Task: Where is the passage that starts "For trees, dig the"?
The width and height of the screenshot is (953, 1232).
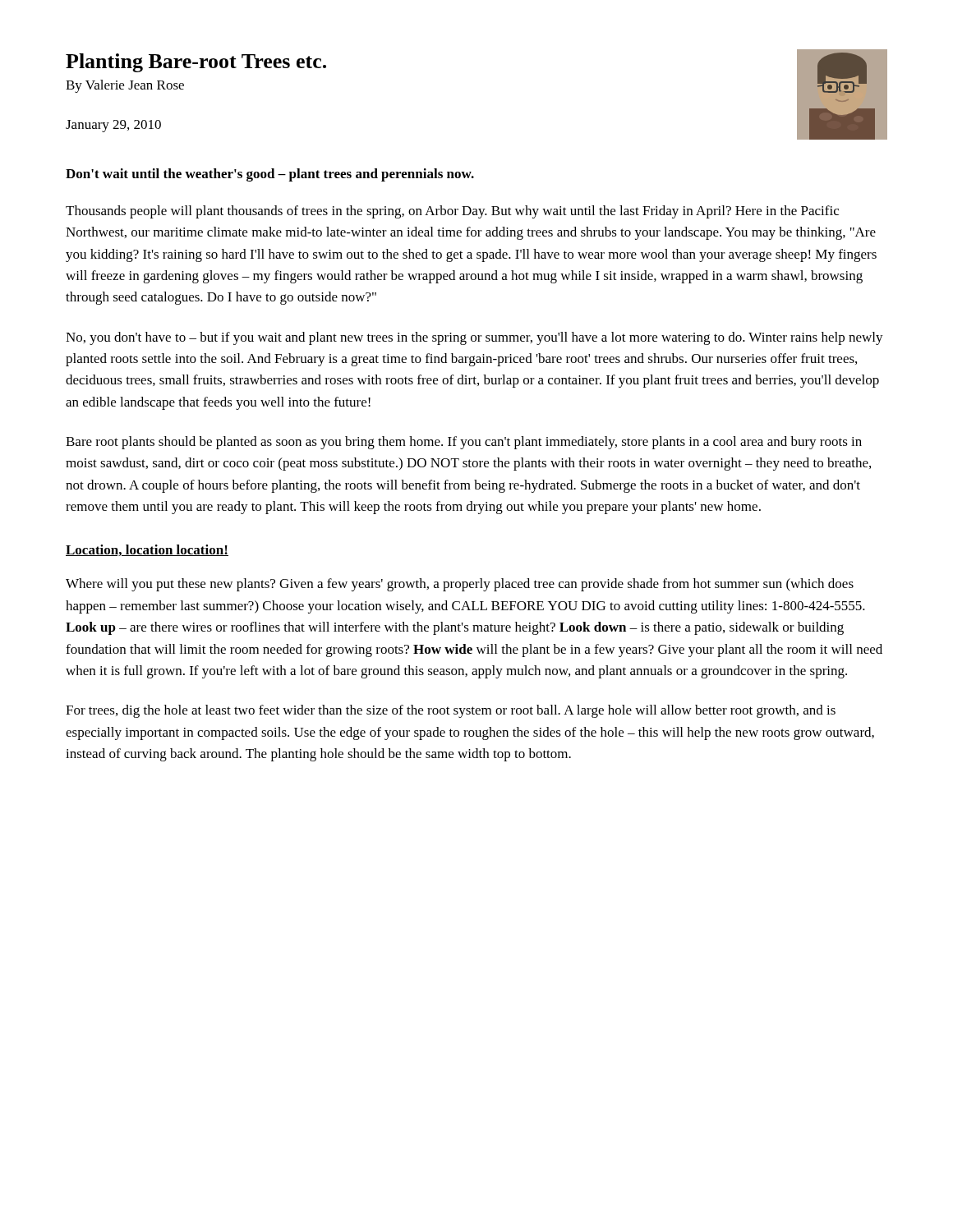Action: click(x=470, y=732)
